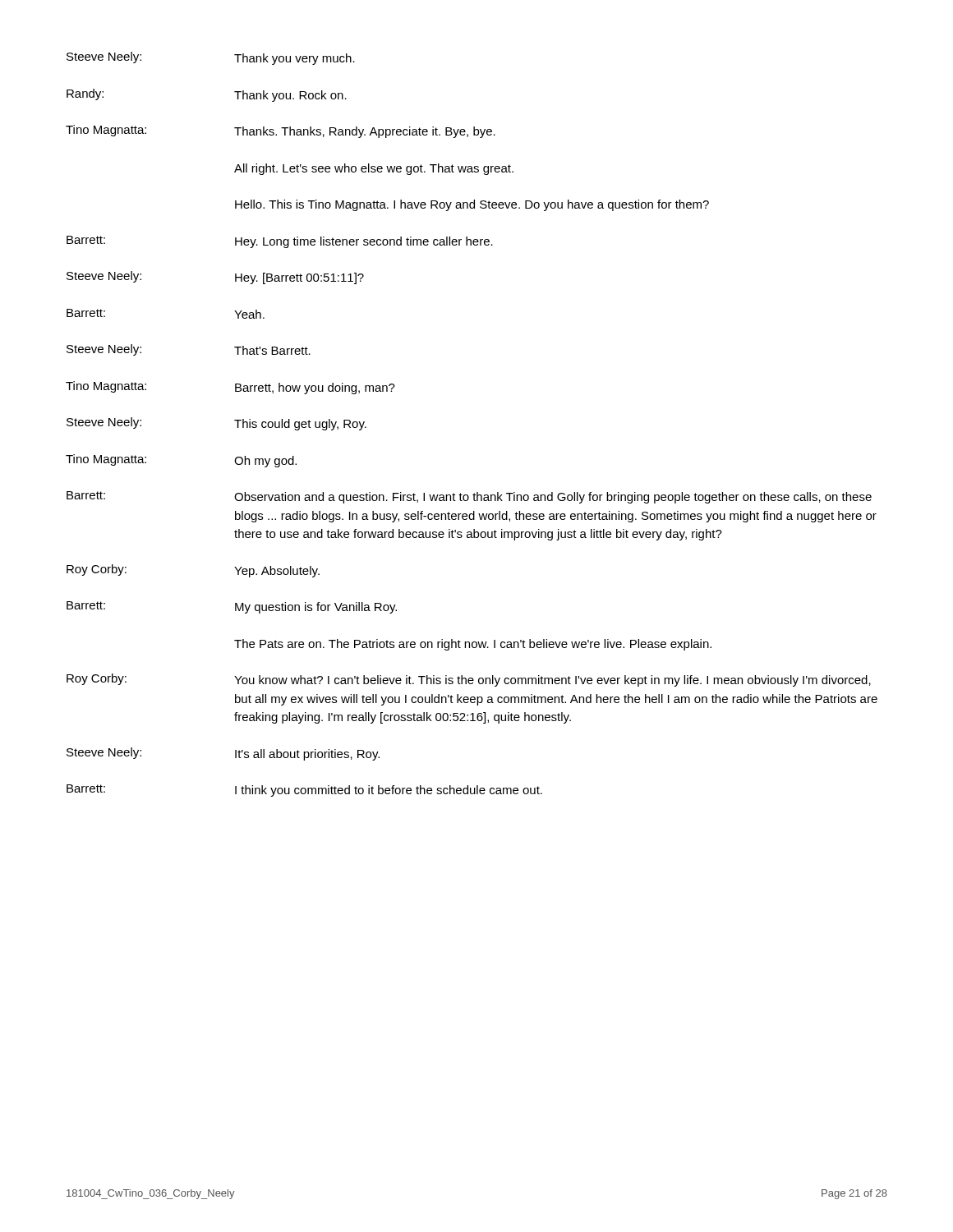Screen dimensions: 1232x953
Task: Select the text block starting "Barrett: I think"
Action: pos(476,790)
